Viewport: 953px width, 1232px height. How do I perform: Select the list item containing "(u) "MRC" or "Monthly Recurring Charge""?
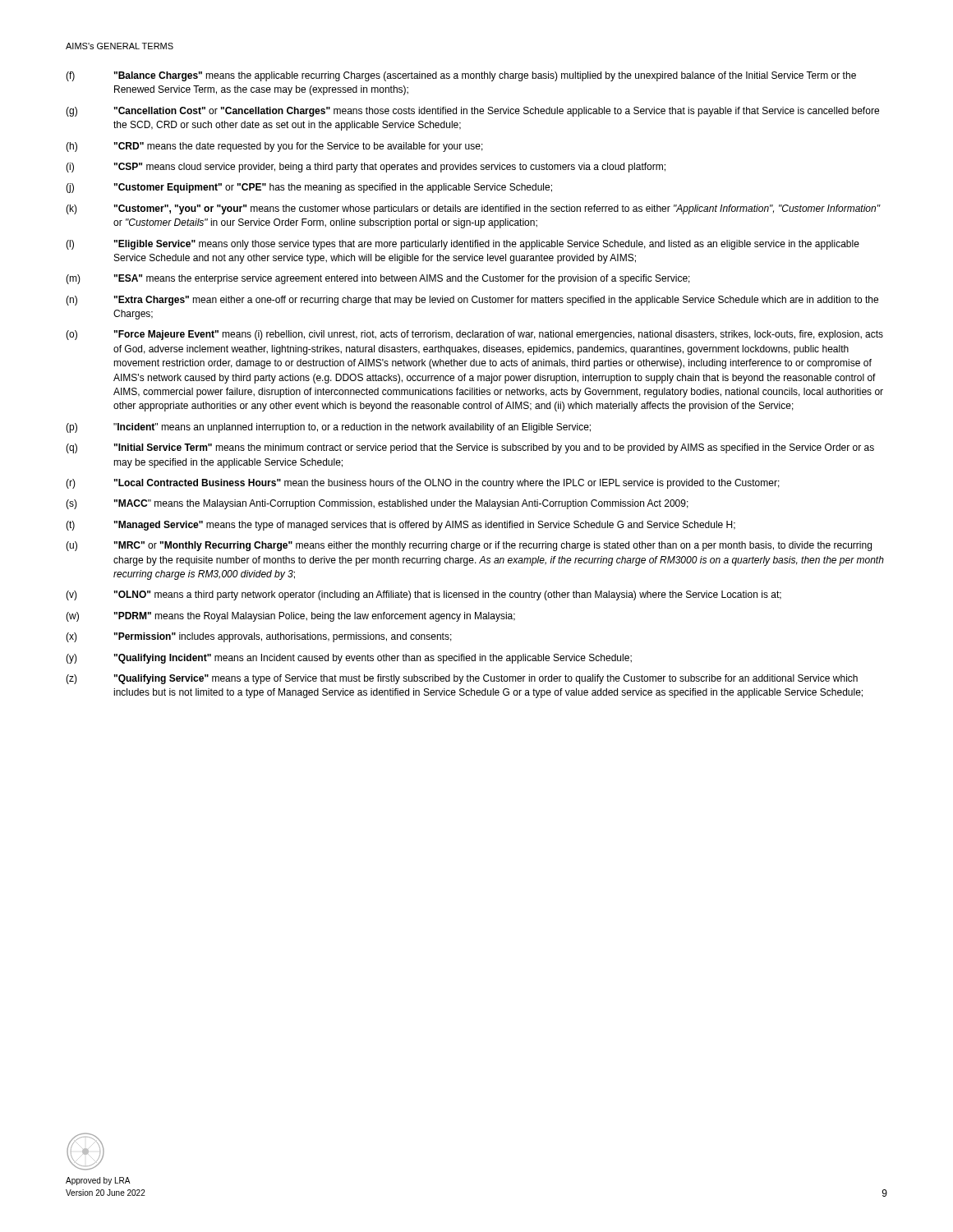[476, 560]
